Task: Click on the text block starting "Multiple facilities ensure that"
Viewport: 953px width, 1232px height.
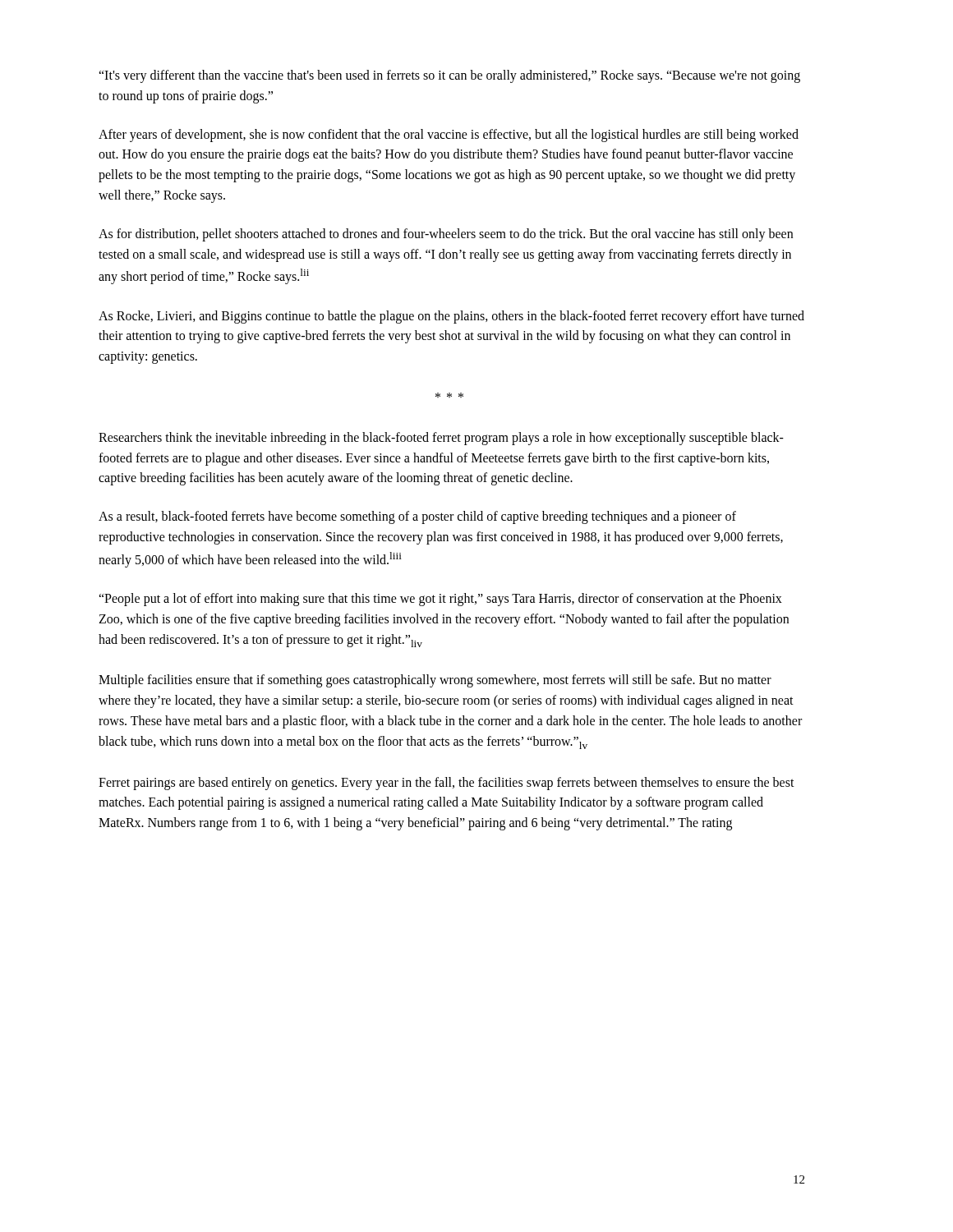Action: (450, 712)
